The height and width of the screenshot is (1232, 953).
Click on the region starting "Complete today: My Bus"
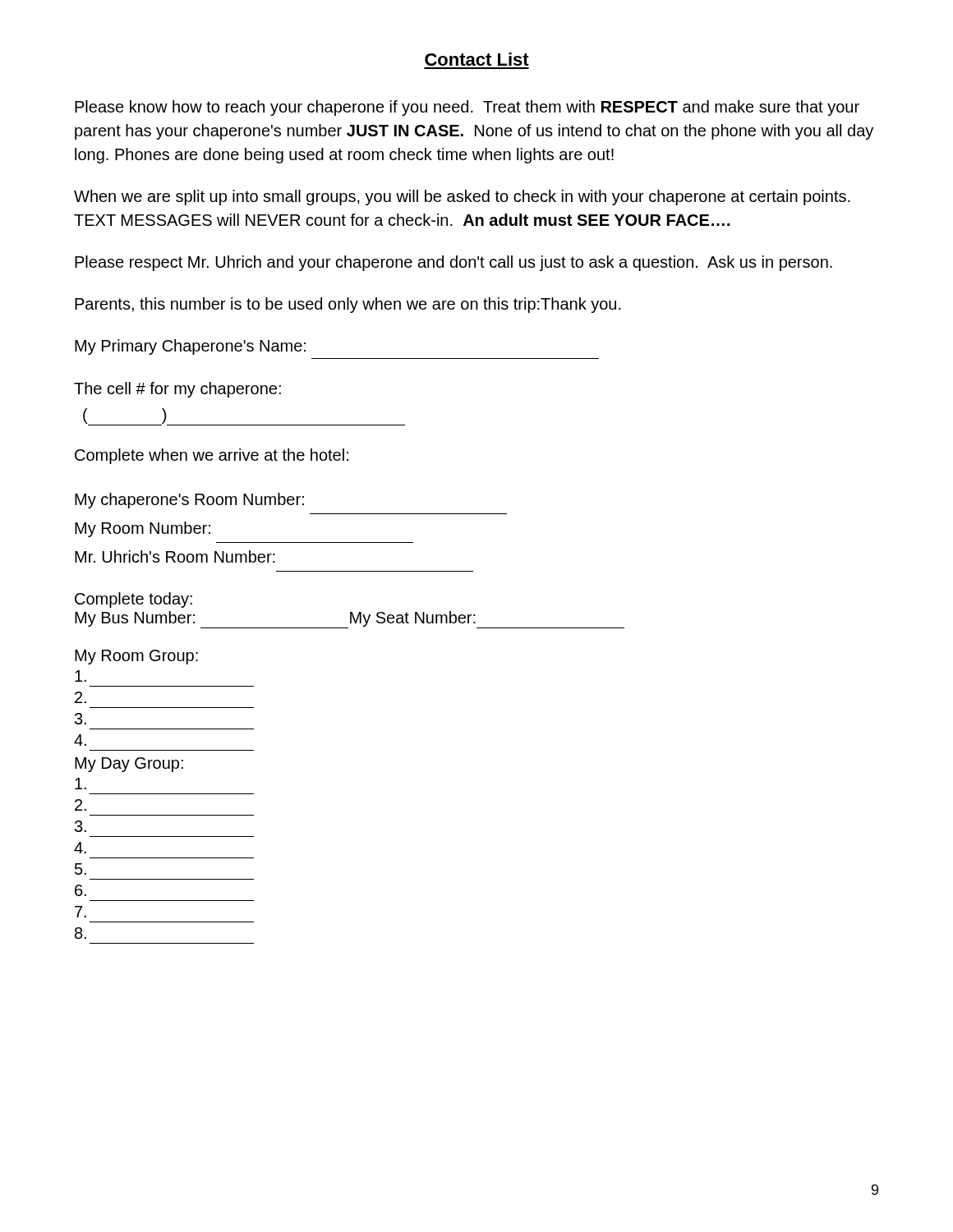coord(349,609)
